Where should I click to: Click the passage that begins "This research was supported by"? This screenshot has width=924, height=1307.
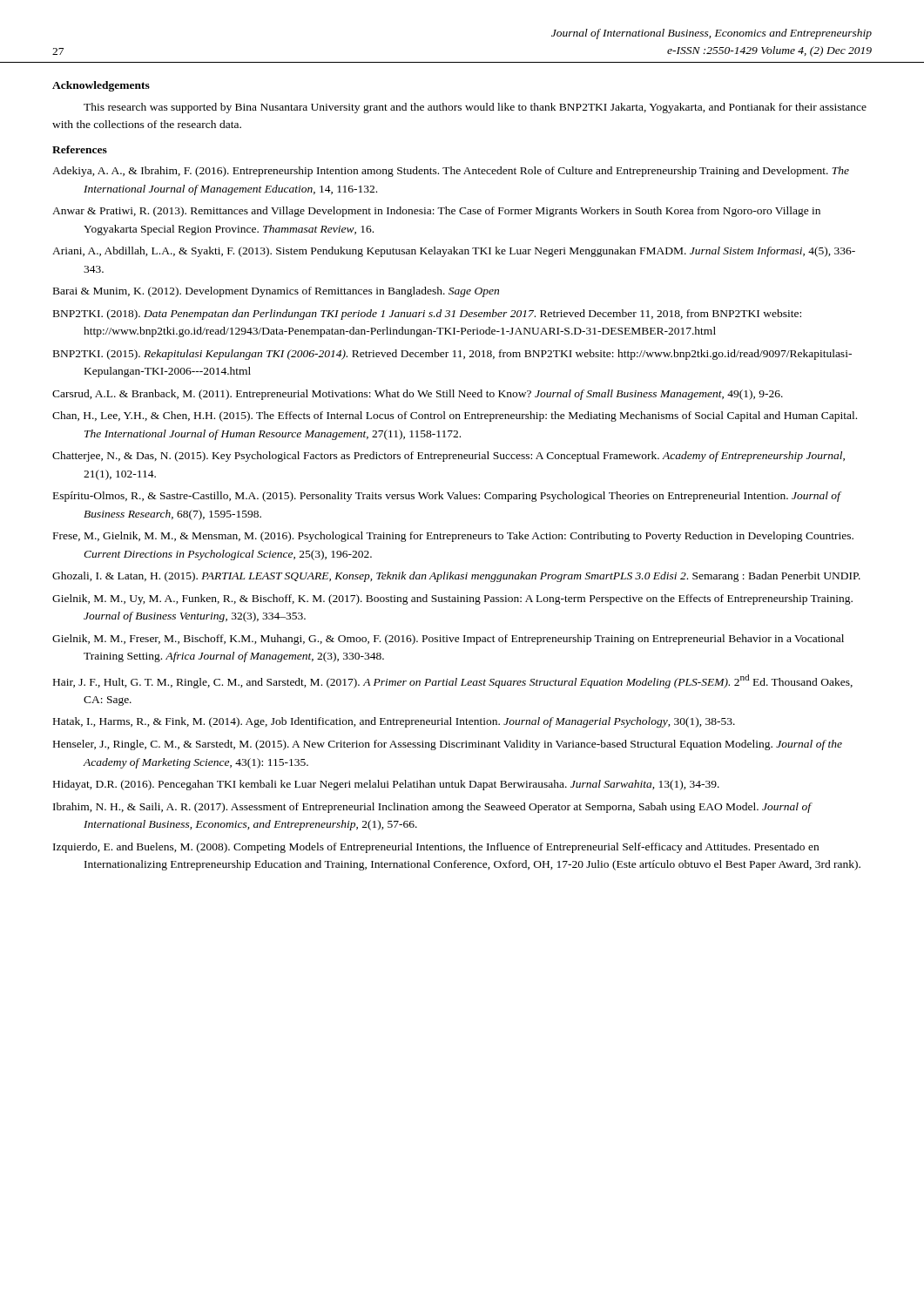[x=459, y=115]
